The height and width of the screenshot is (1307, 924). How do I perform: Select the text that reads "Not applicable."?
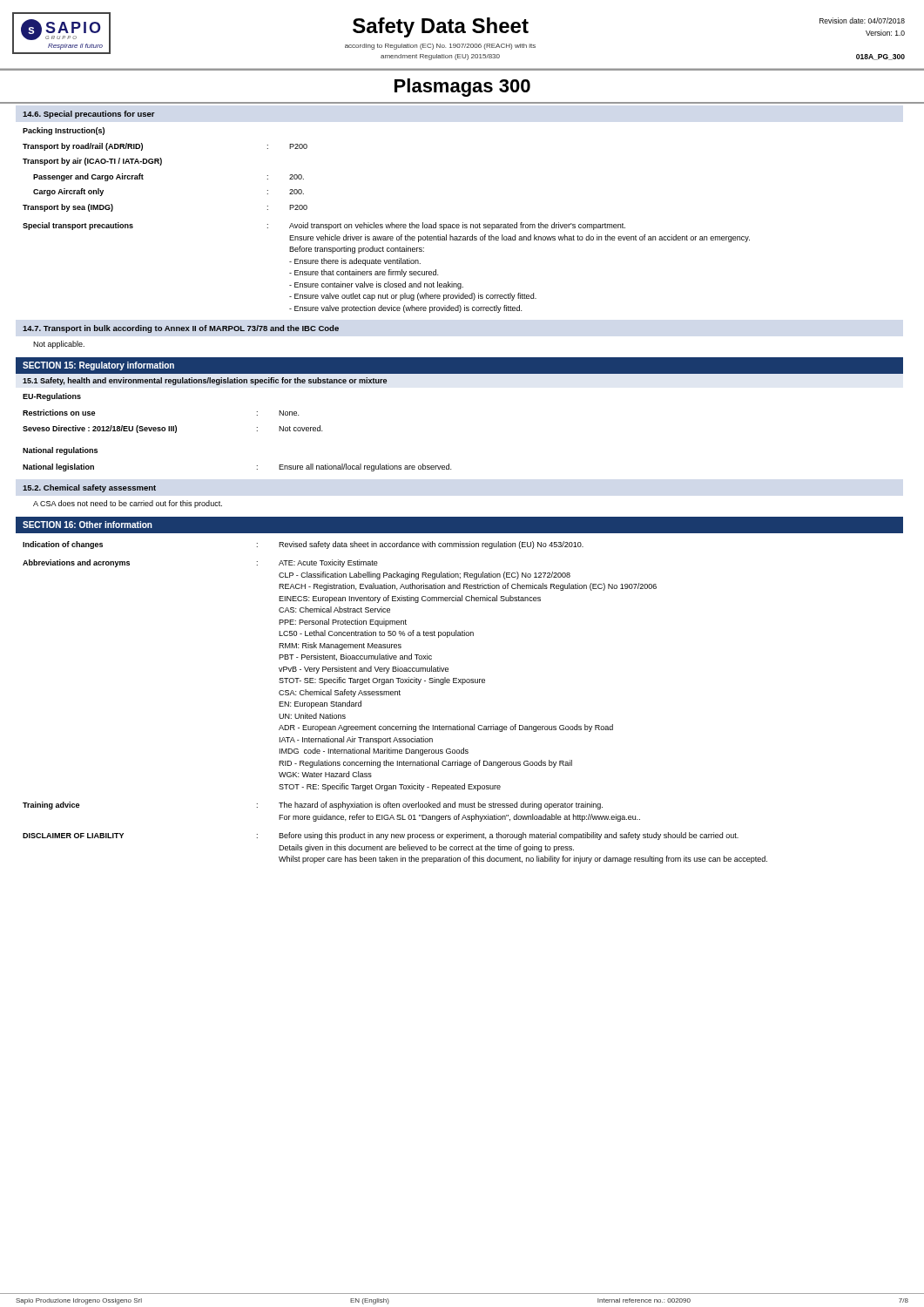click(59, 344)
